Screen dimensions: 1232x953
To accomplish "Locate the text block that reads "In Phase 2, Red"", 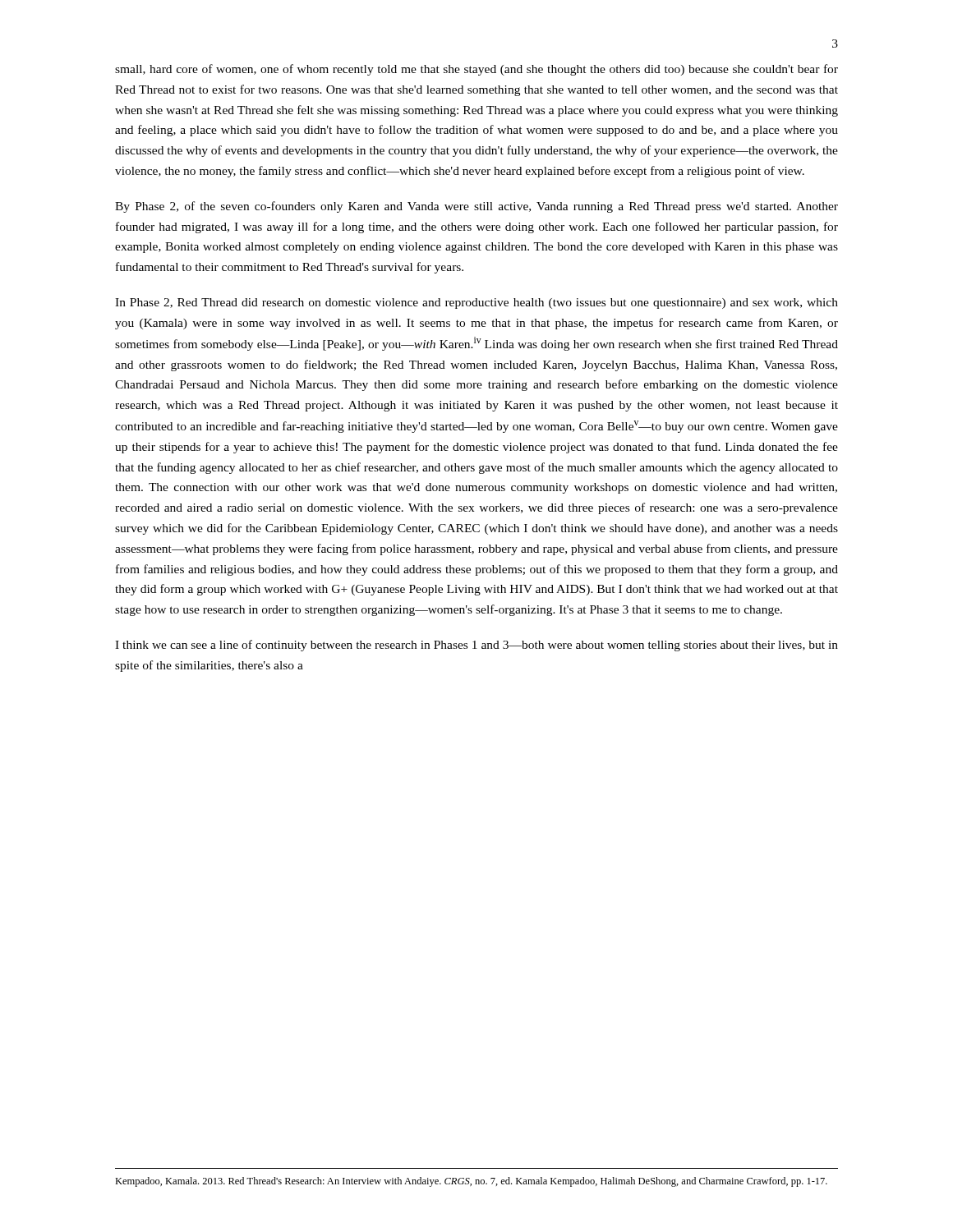I will (x=476, y=456).
